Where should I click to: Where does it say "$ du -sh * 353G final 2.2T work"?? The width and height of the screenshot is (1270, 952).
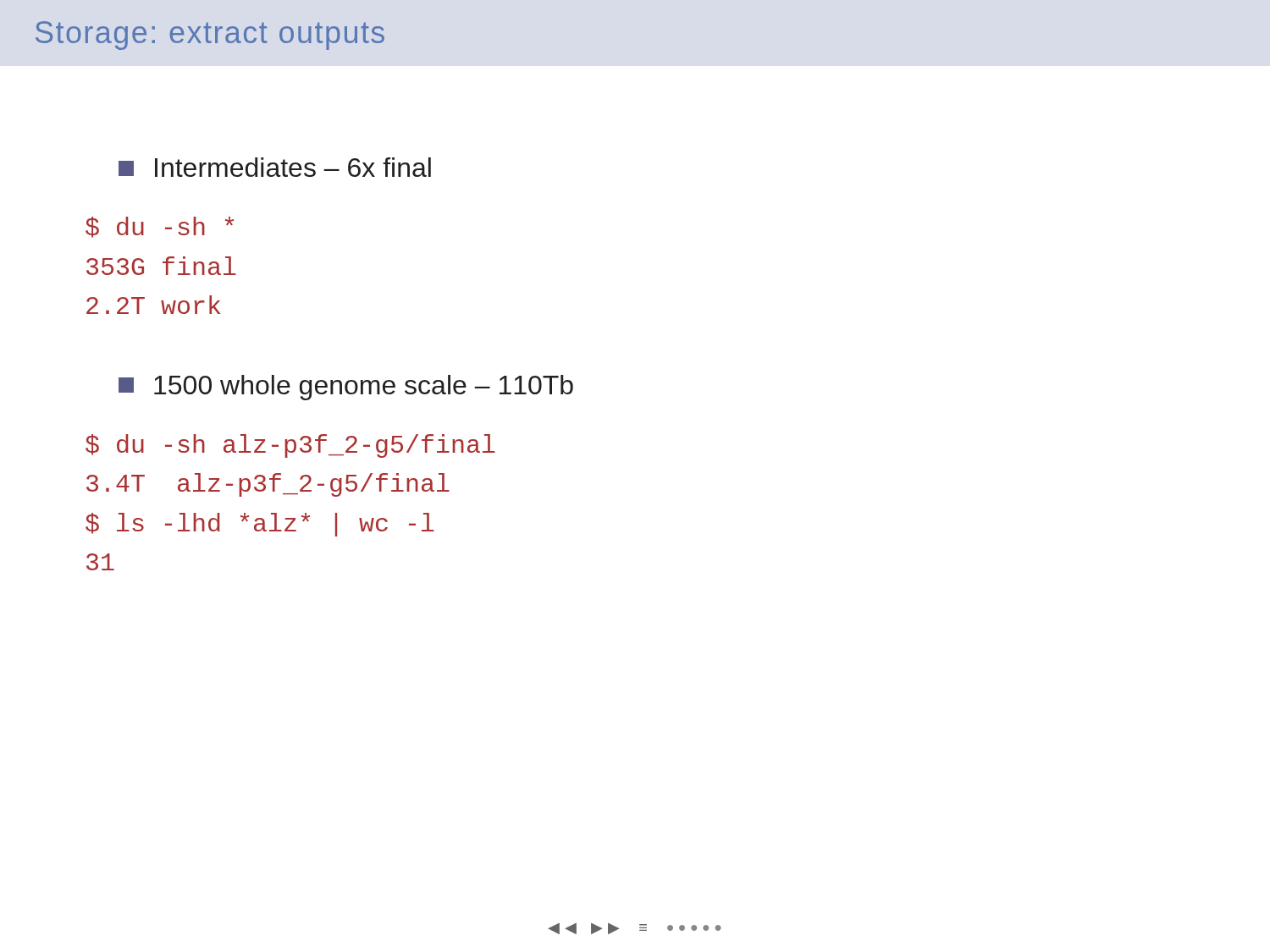coord(161,268)
